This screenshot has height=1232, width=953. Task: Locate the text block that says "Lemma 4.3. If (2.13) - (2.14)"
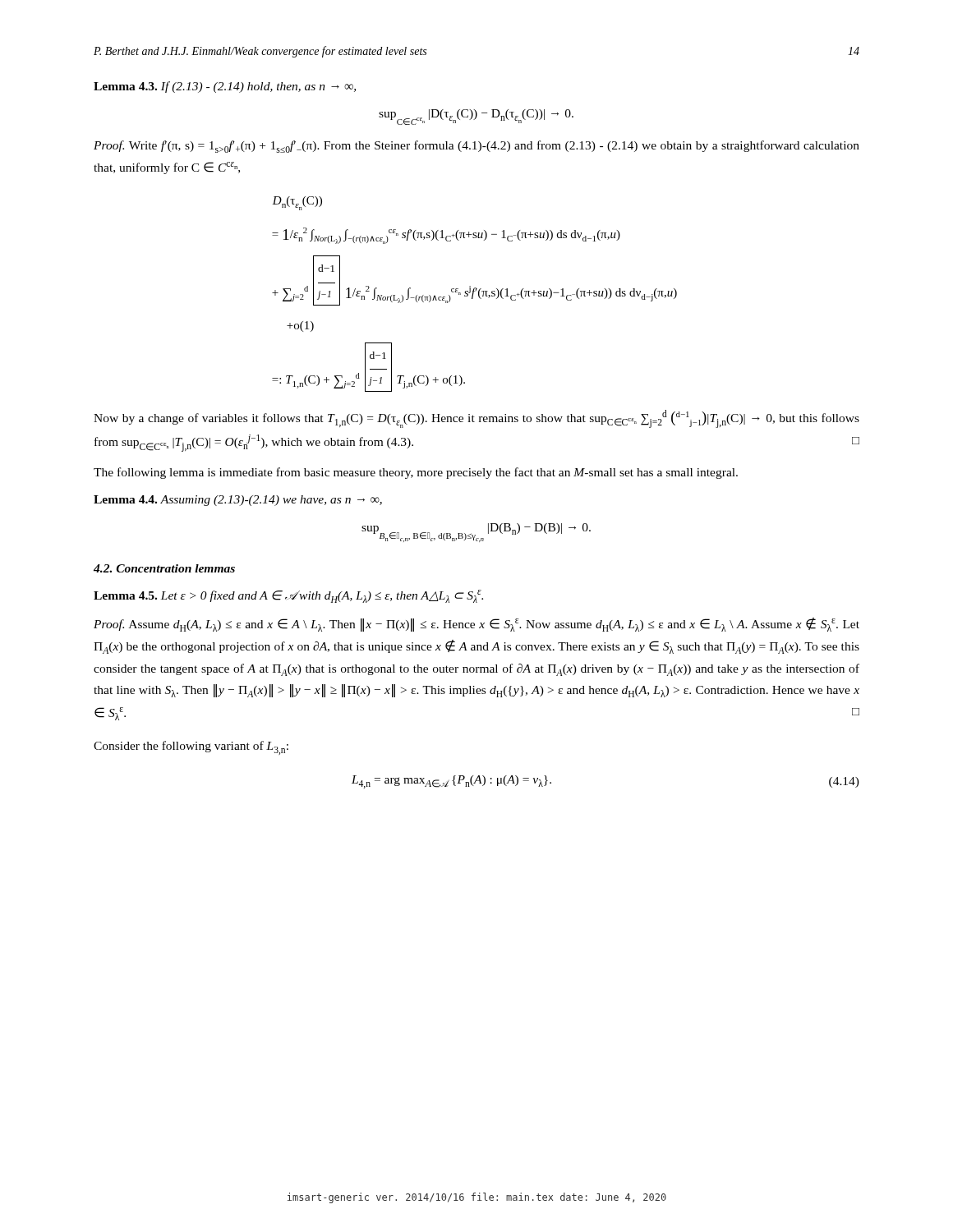[x=225, y=86]
